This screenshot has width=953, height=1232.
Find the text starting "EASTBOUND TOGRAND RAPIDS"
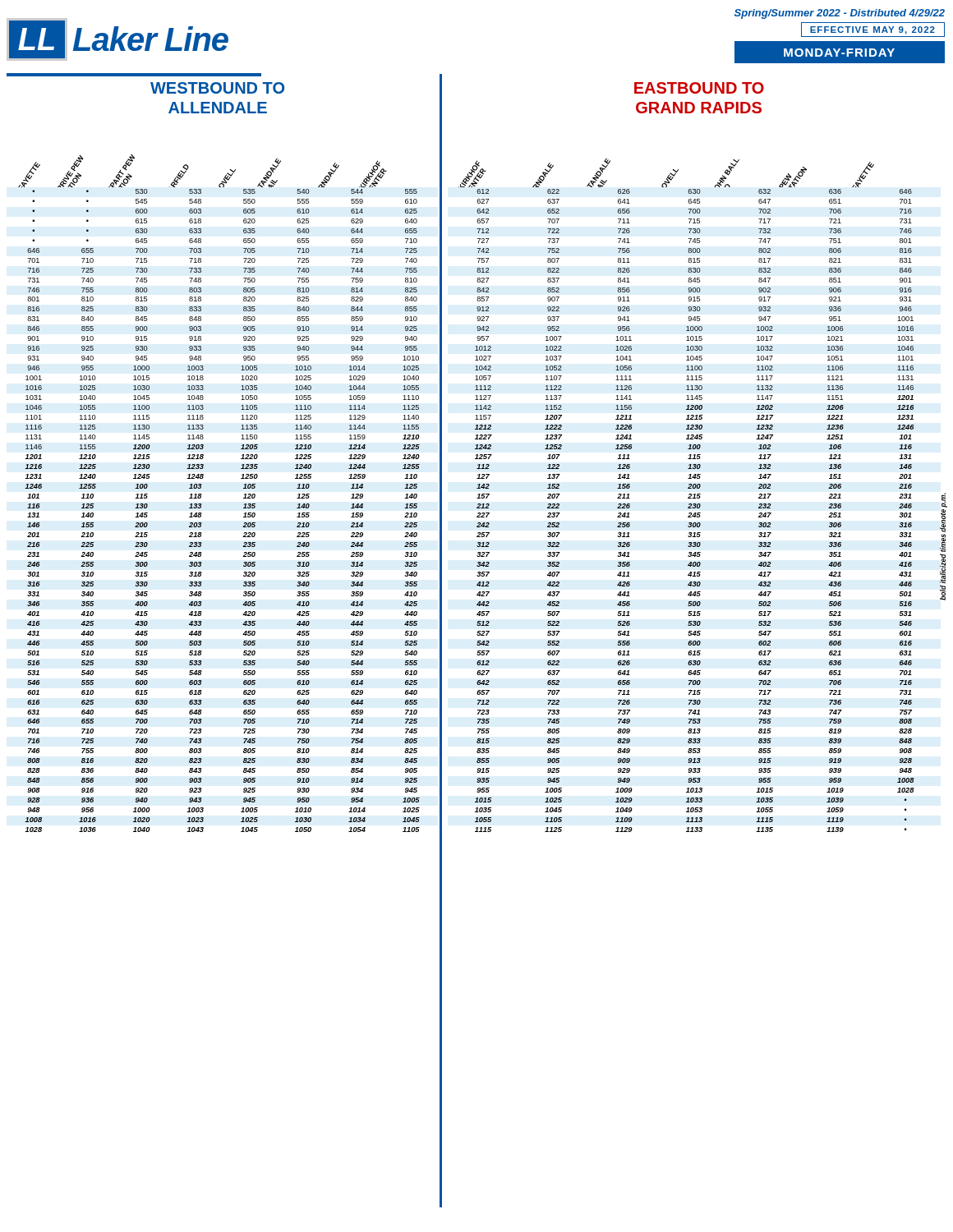click(699, 98)
